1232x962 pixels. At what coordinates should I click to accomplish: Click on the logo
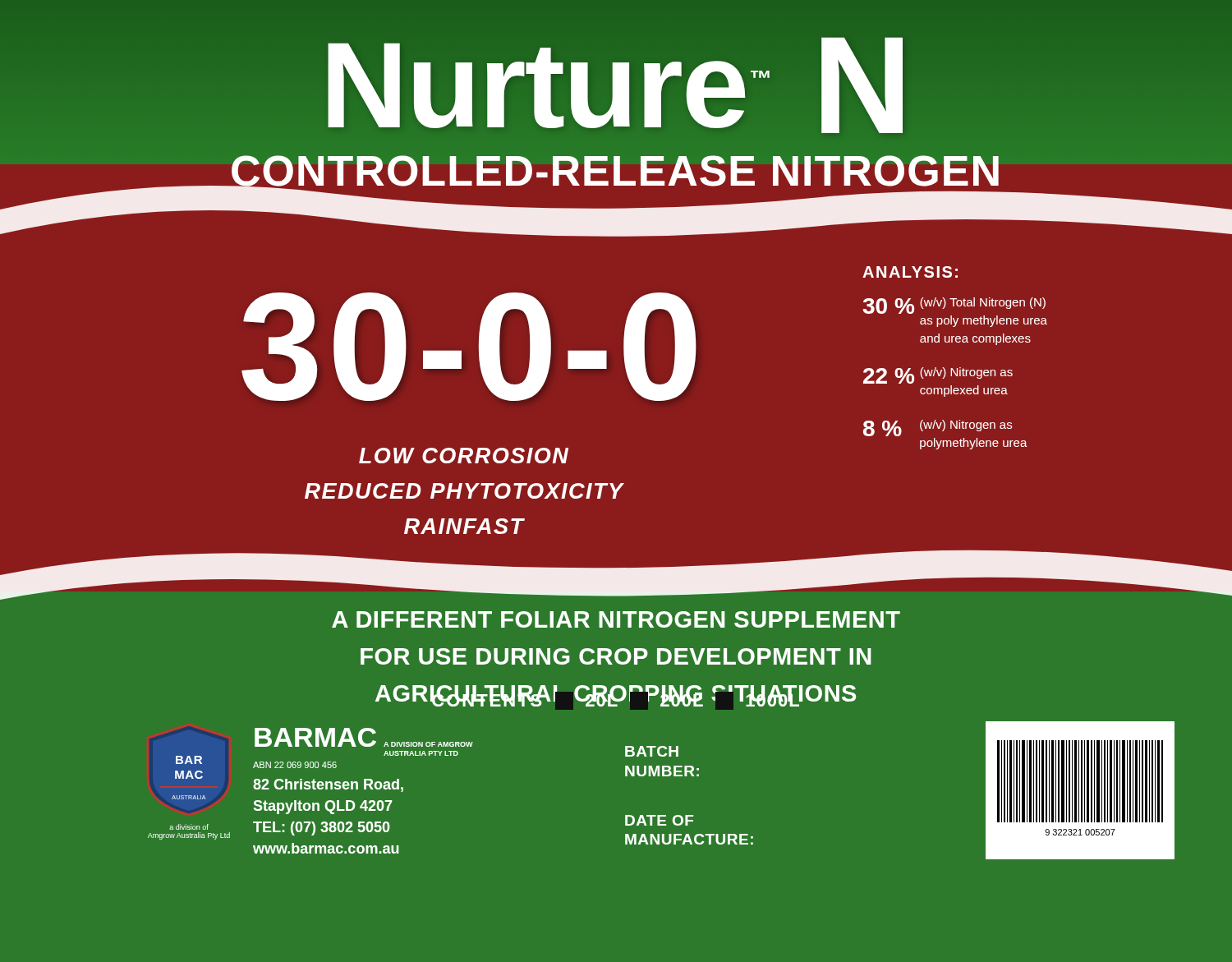pyautogui.click(x=189, y=780)
